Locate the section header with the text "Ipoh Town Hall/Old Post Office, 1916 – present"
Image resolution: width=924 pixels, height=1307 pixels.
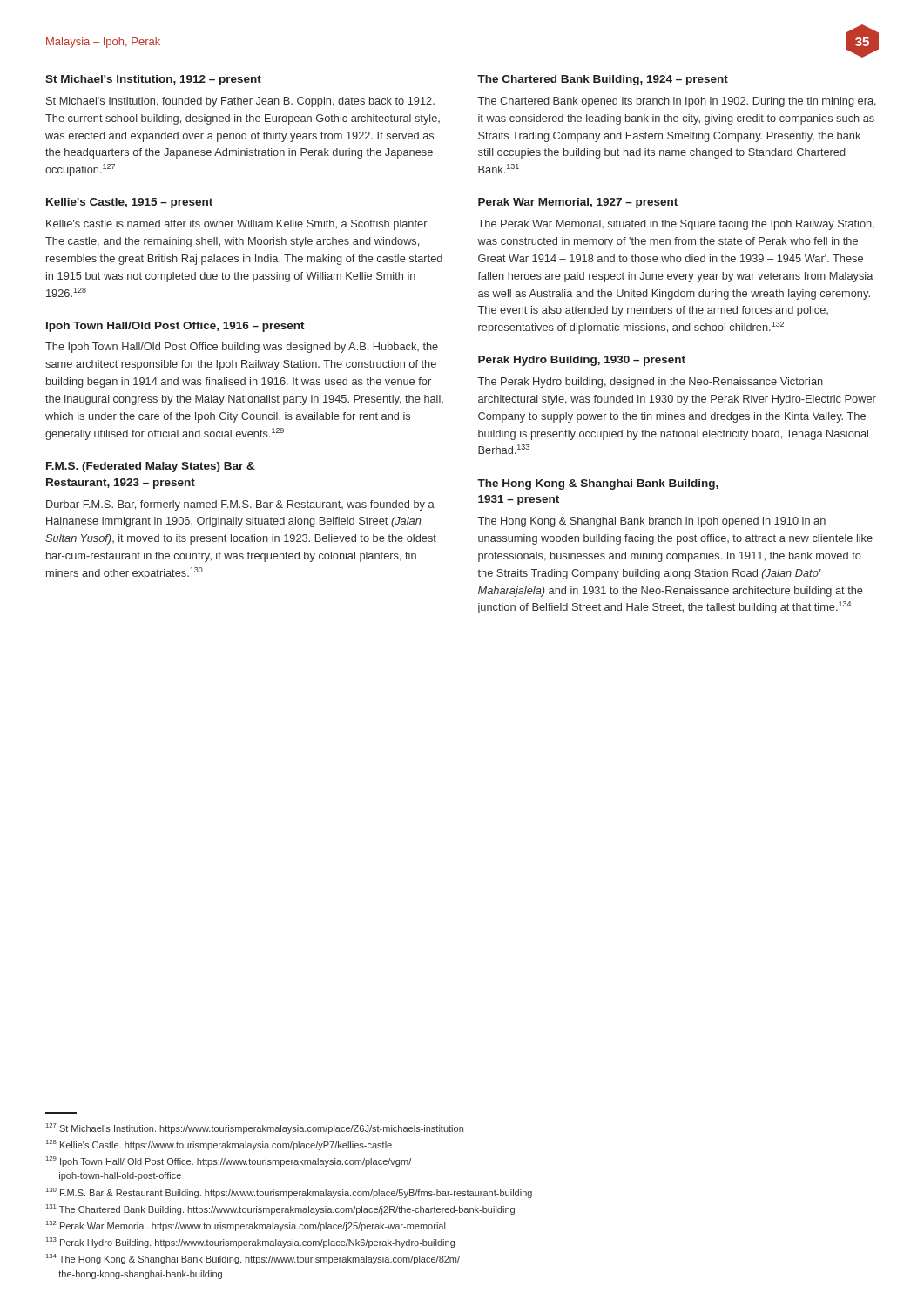pyautogui.click(x=175, y=325)
